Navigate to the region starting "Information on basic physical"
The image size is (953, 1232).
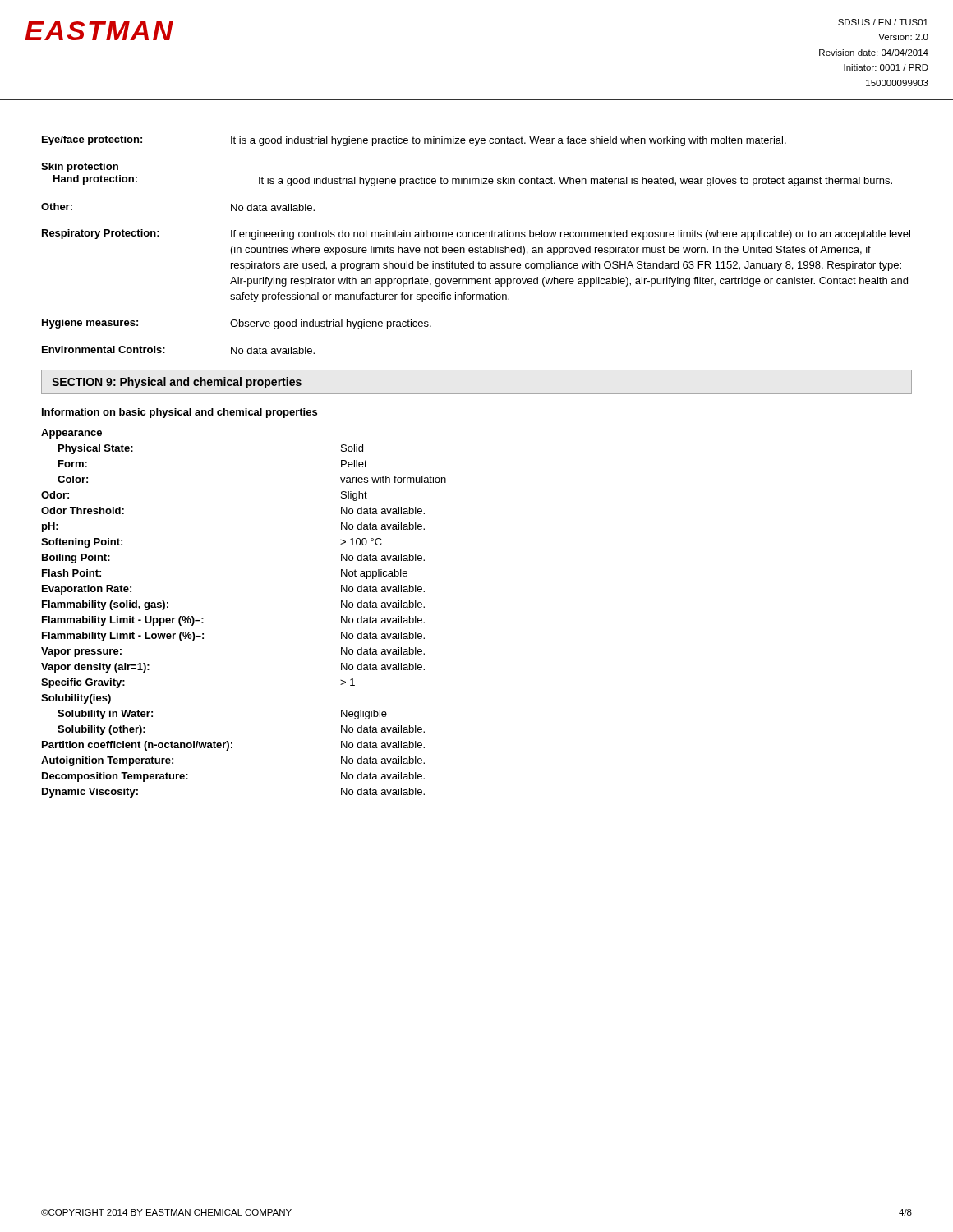[179, 412]
